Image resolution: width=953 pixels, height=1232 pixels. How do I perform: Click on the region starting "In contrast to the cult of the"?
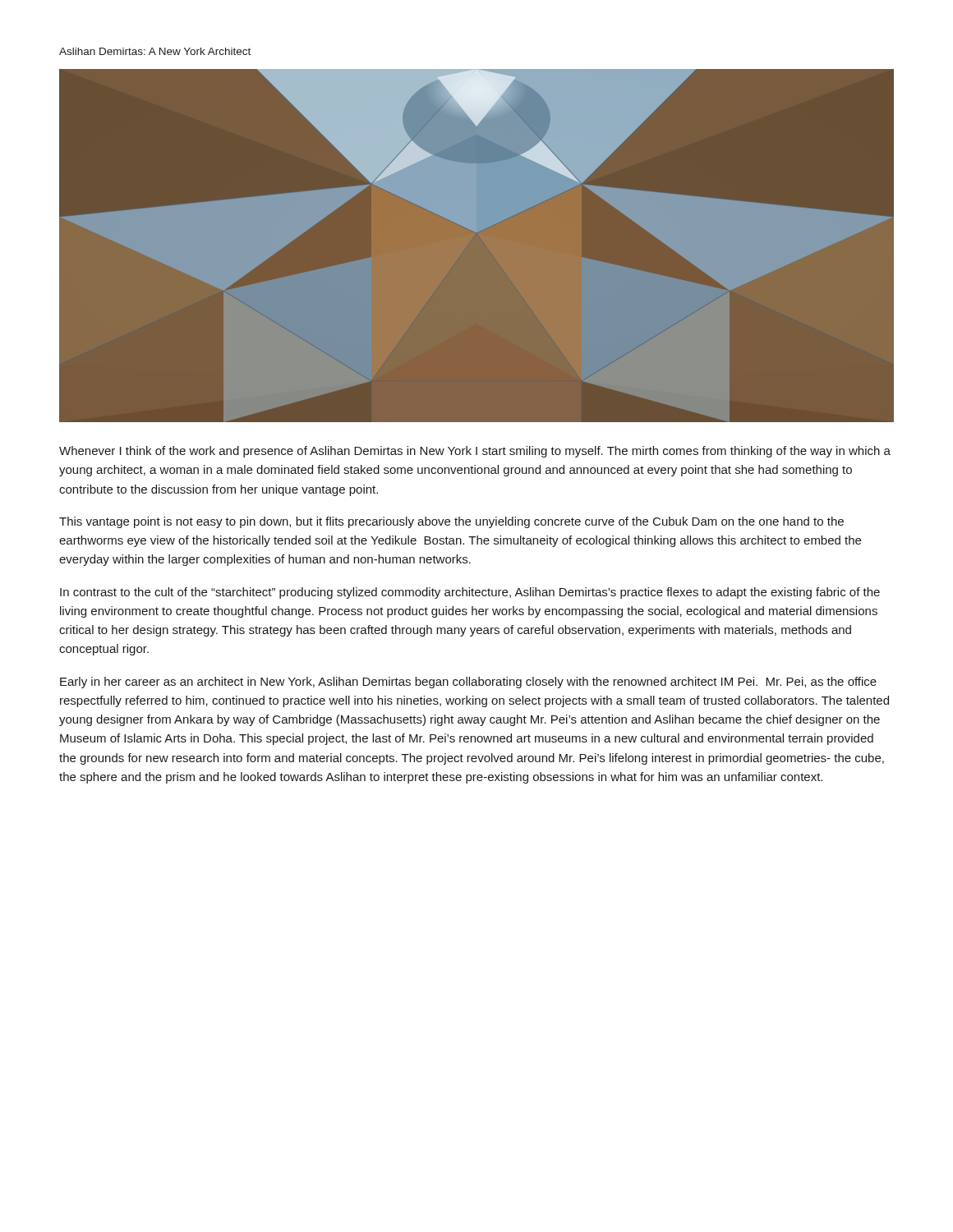(x=470, y=620)
